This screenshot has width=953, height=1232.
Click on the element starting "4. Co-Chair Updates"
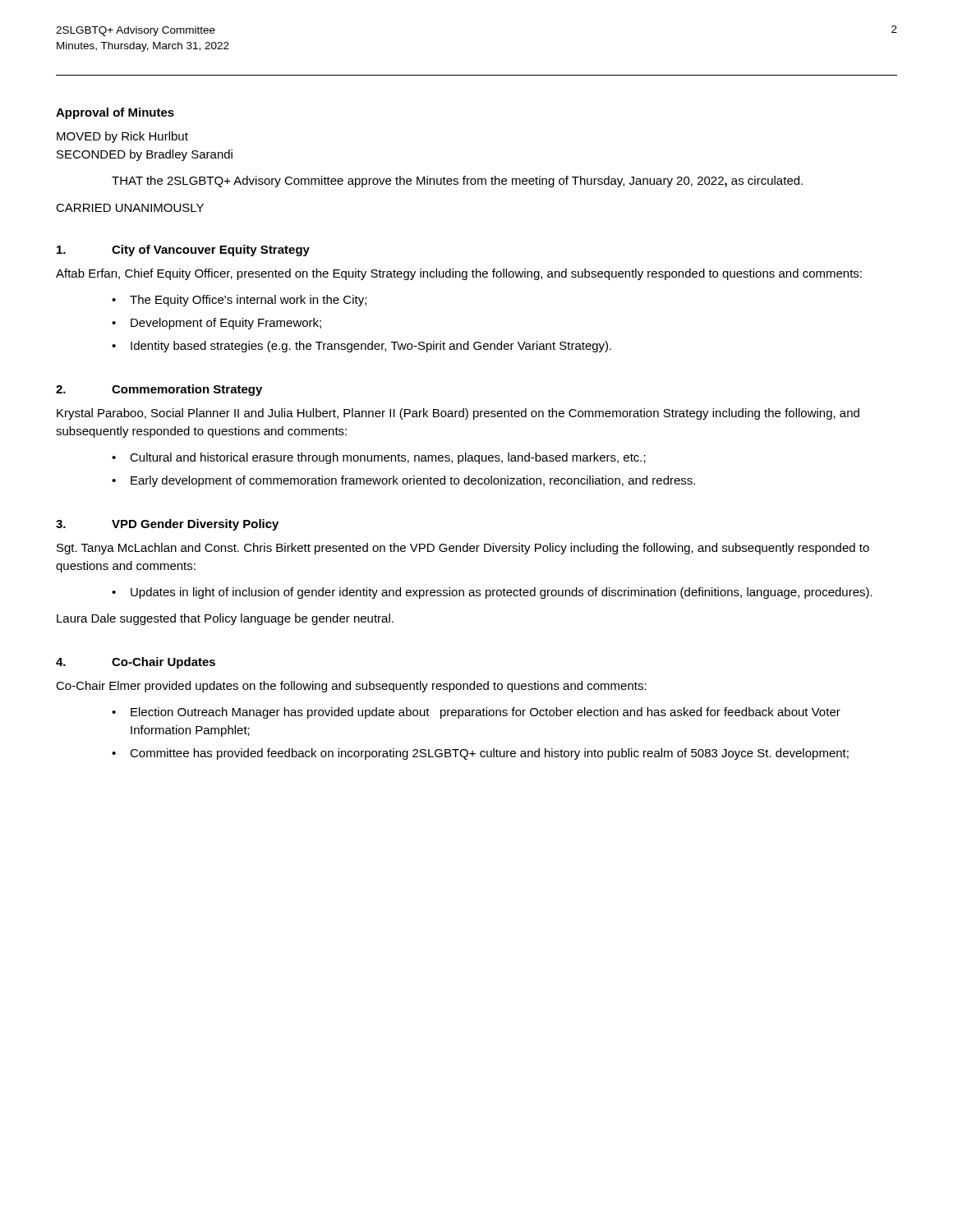136,662
